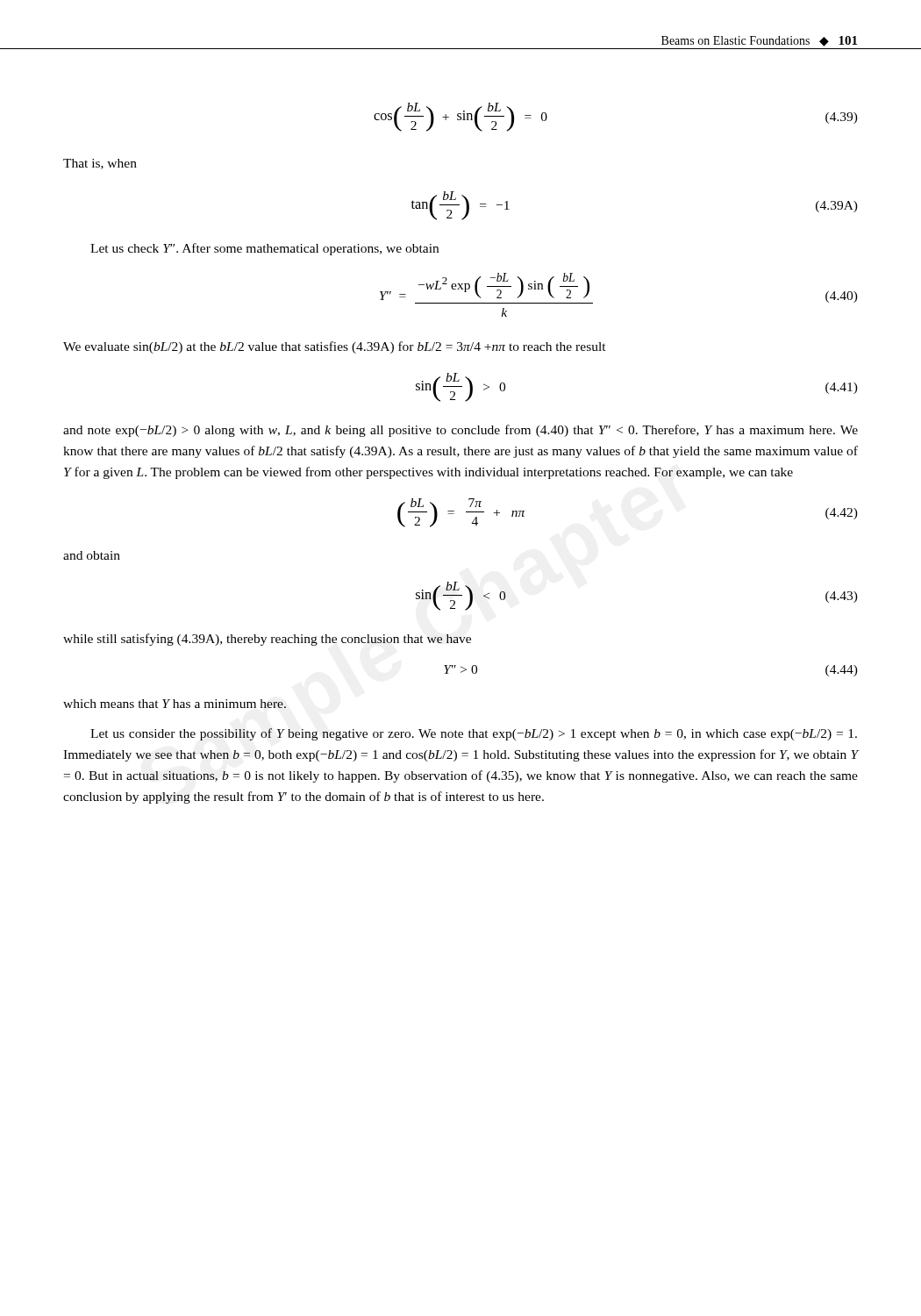This screenshot has height=1316, width=921.
Task: Click on the formula that says "Y″ > 0 (4.44)"
Action: pyautogui.click(x=460, y=670)
